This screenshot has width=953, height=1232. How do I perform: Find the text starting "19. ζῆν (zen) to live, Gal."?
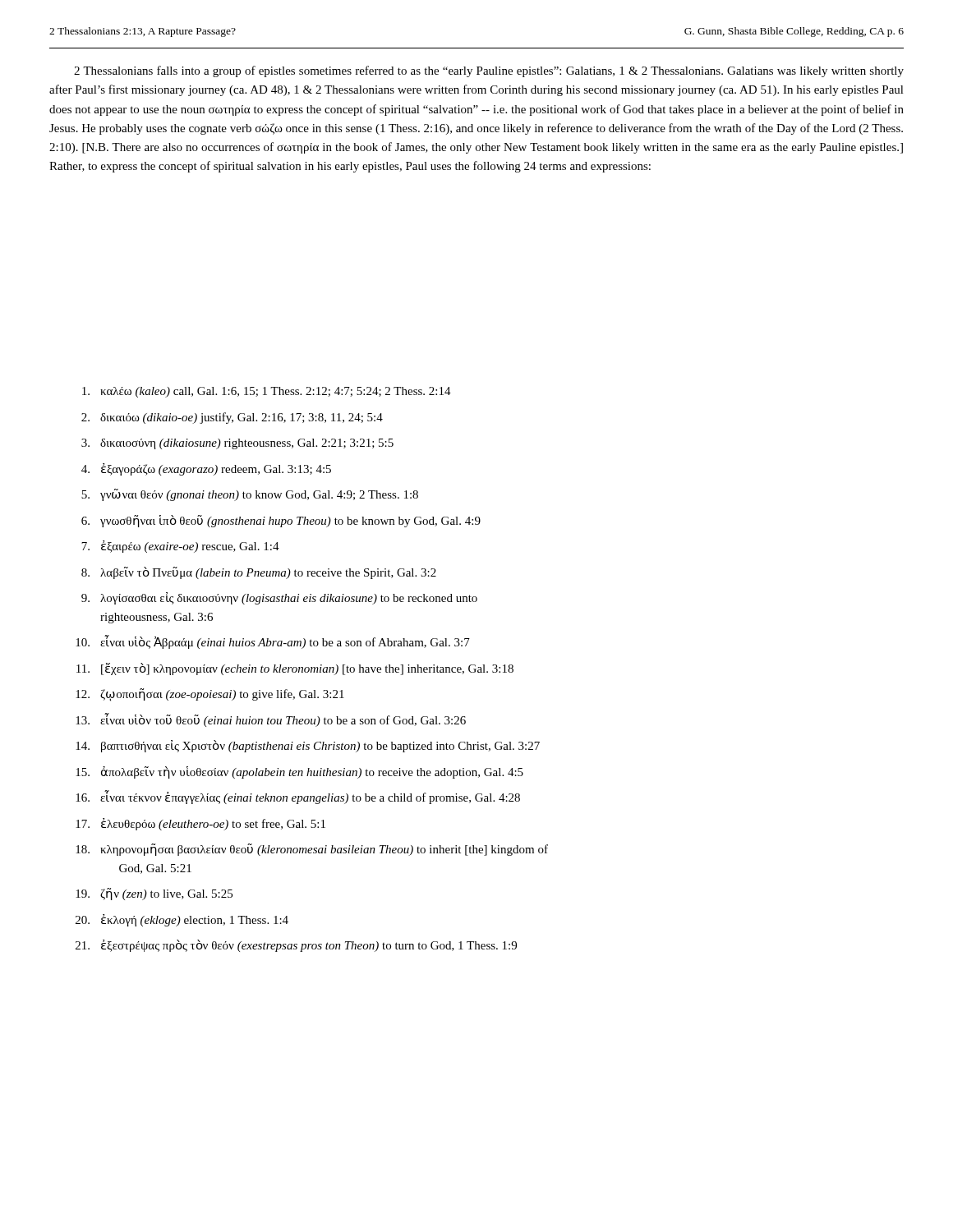coord(141,894)
